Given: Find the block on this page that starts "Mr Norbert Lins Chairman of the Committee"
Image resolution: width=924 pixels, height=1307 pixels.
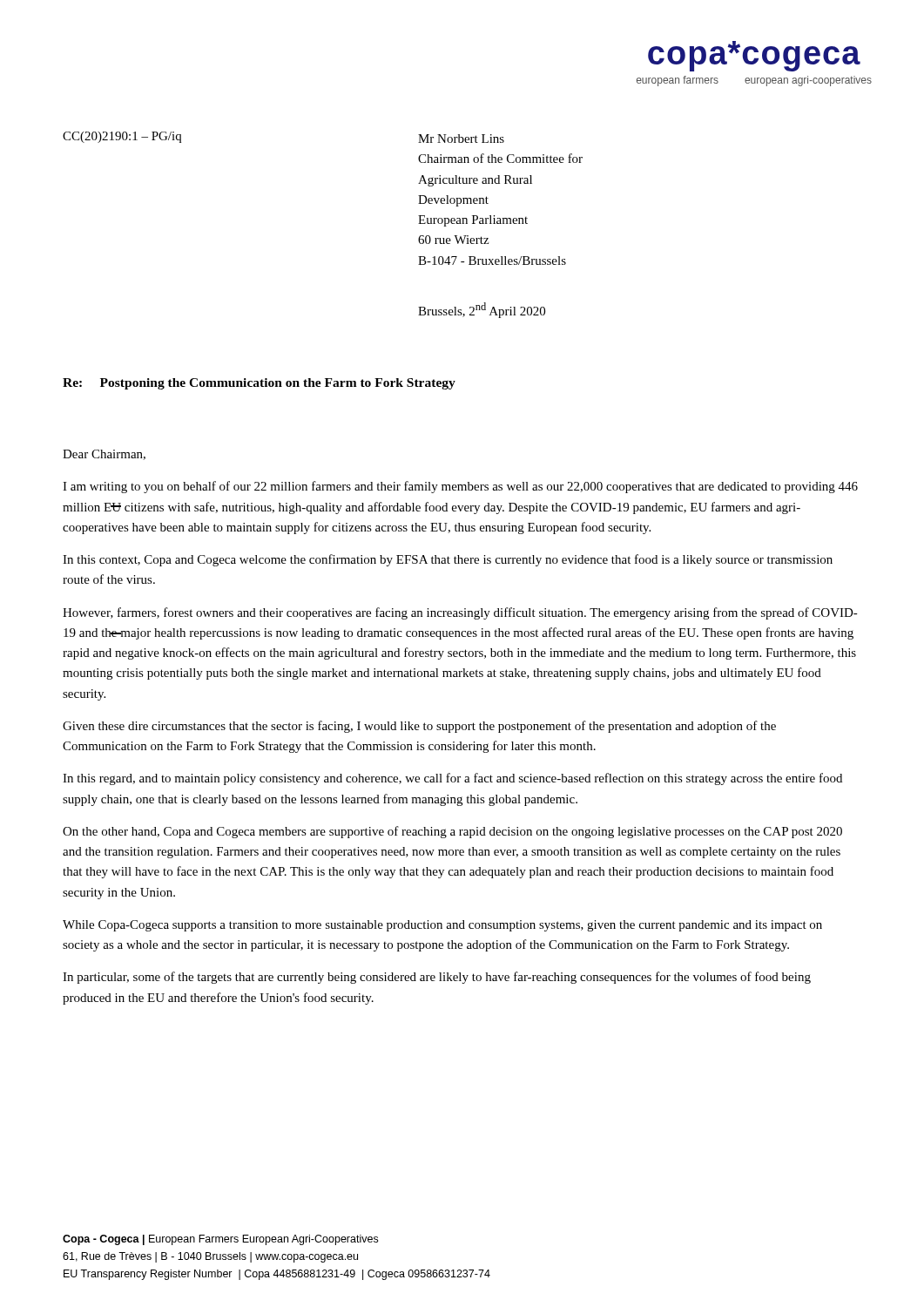Looking at the screenshot, I should point(461,139).
